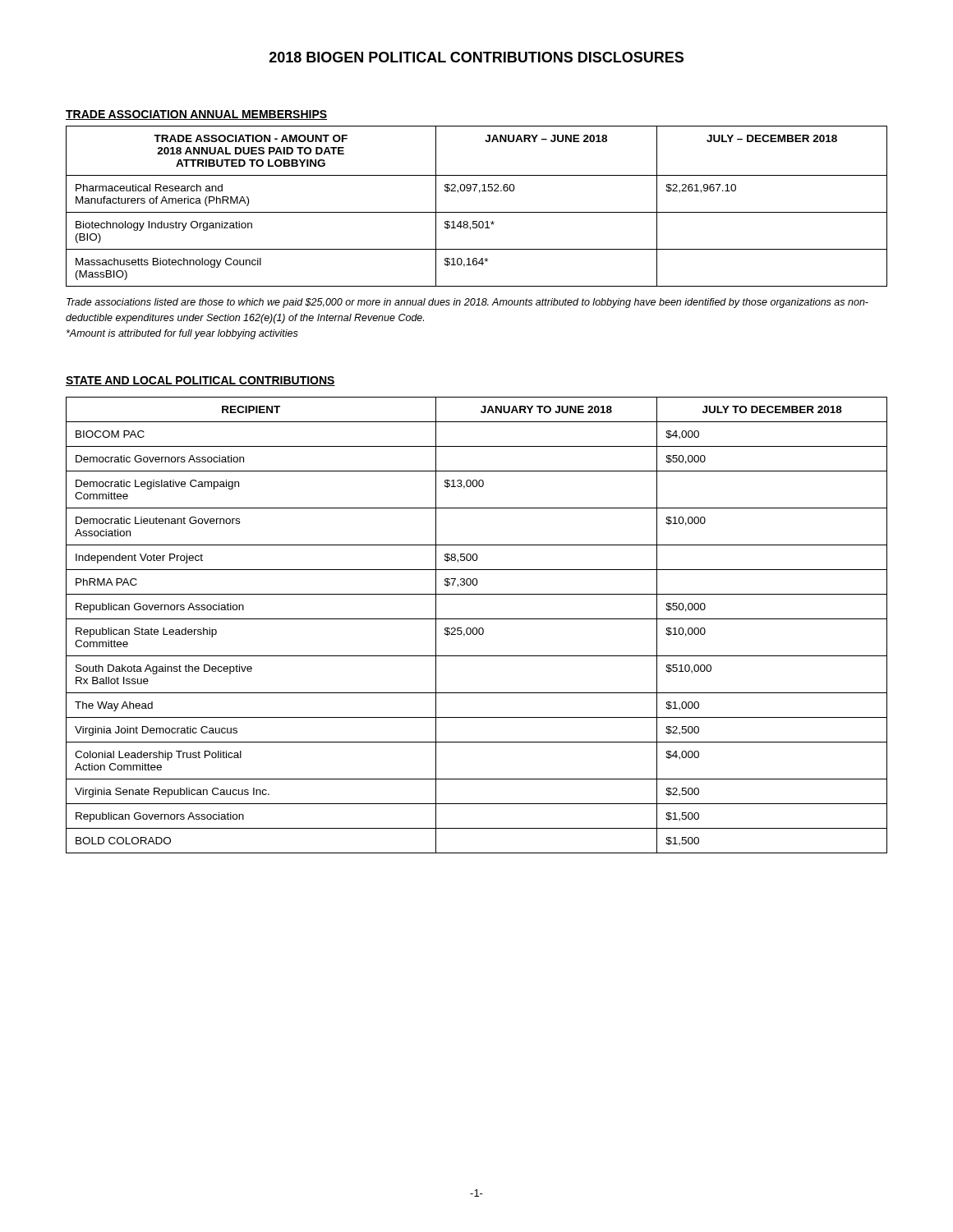Locate the table with the text "JULY – DECEMBER 2018"
The image size is (953, 1232).
click(476, 206)
